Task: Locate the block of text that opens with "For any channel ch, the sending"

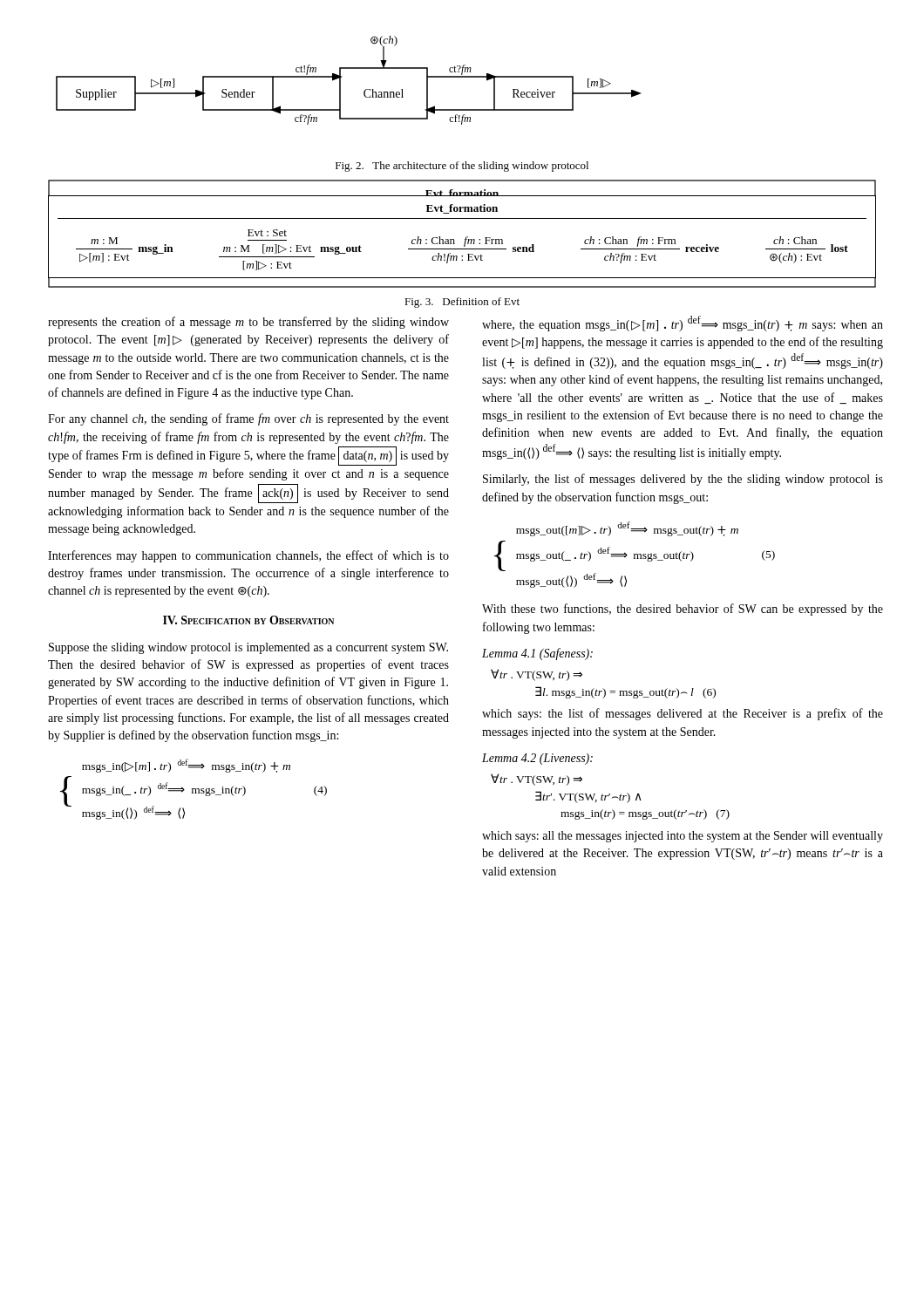Action: pyautogui.click(x=248, y=475)
